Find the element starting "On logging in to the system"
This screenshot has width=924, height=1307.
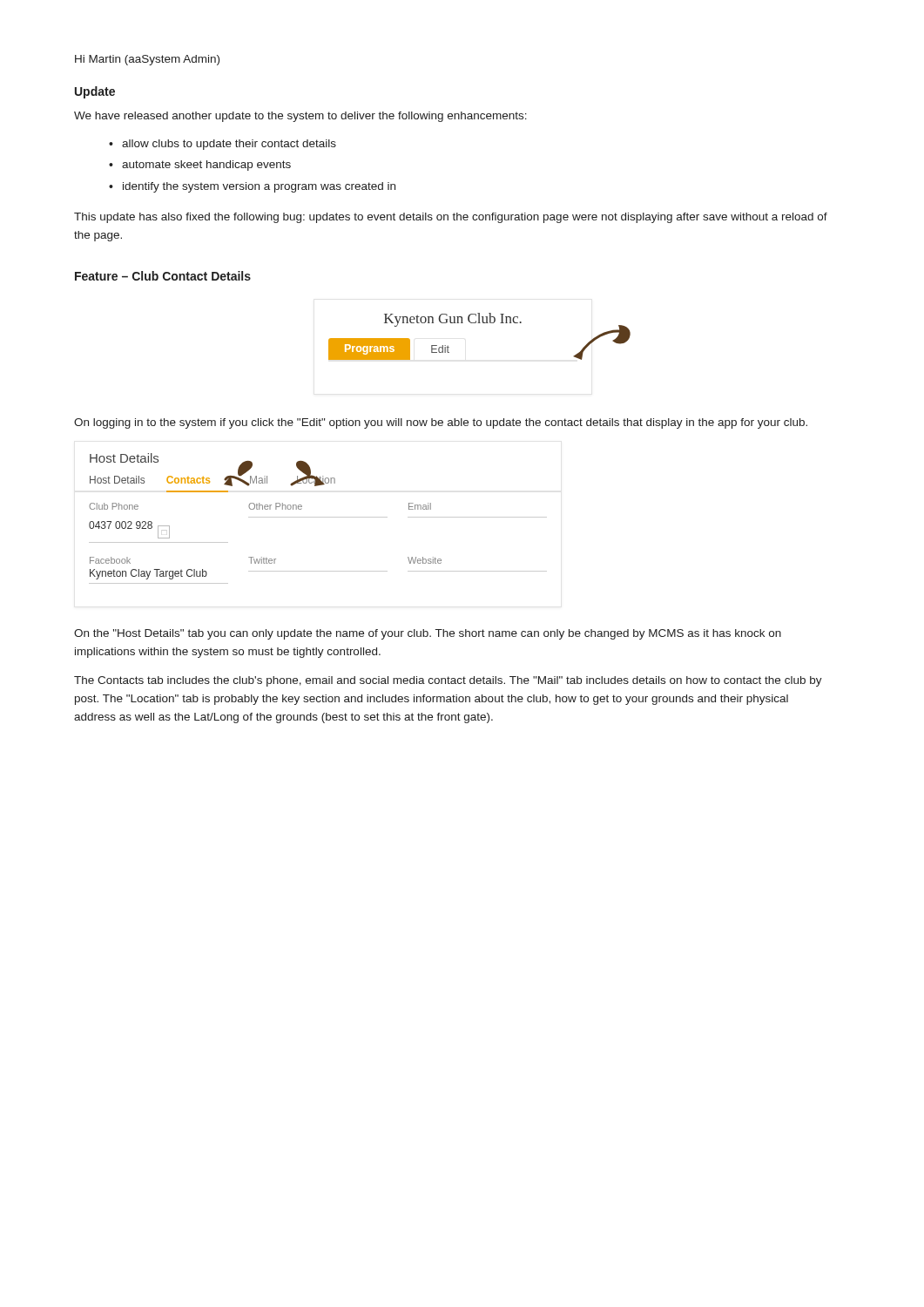click(441, 422)
